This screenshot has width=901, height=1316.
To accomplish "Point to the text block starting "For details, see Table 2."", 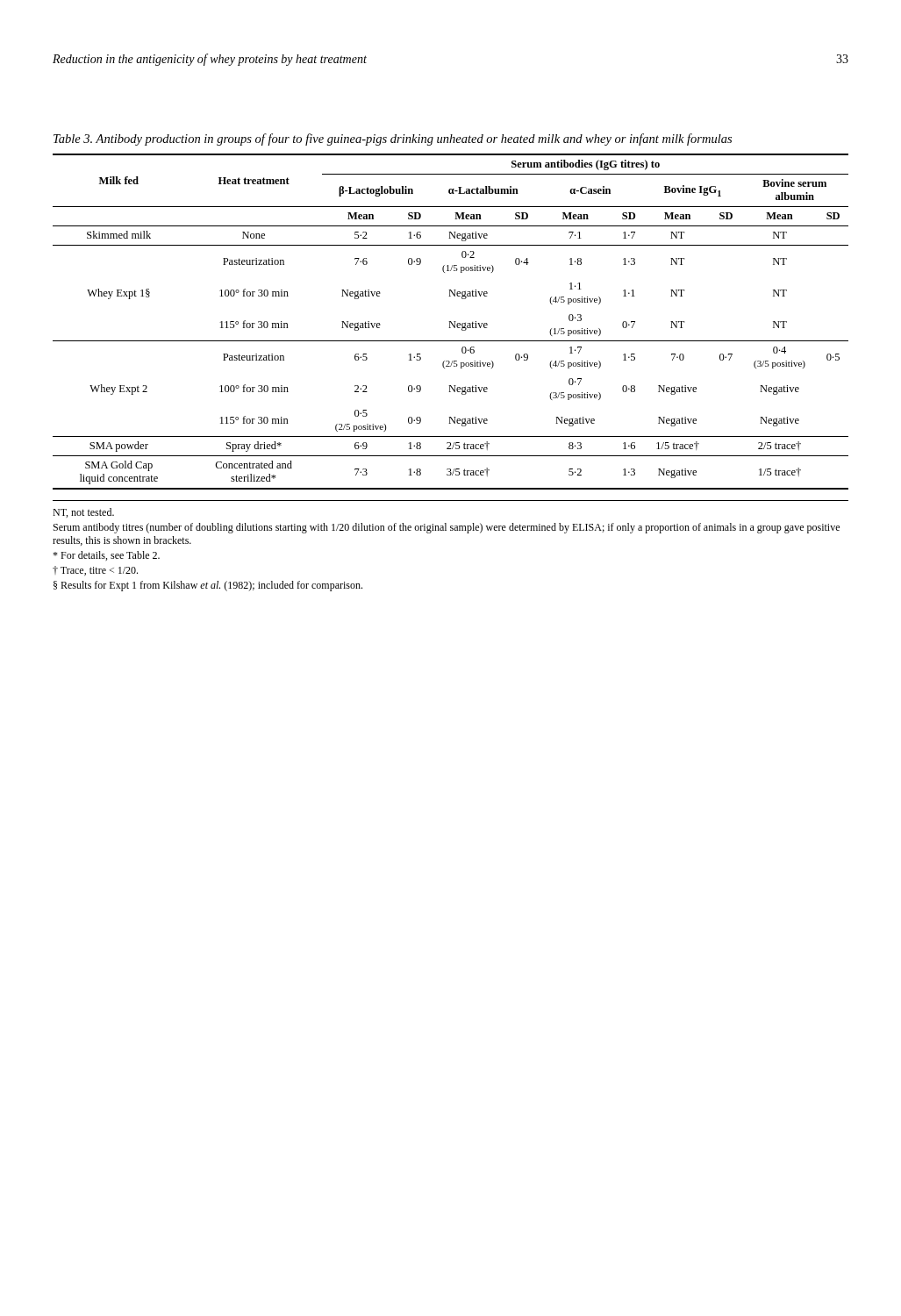I will click(106, 555).
